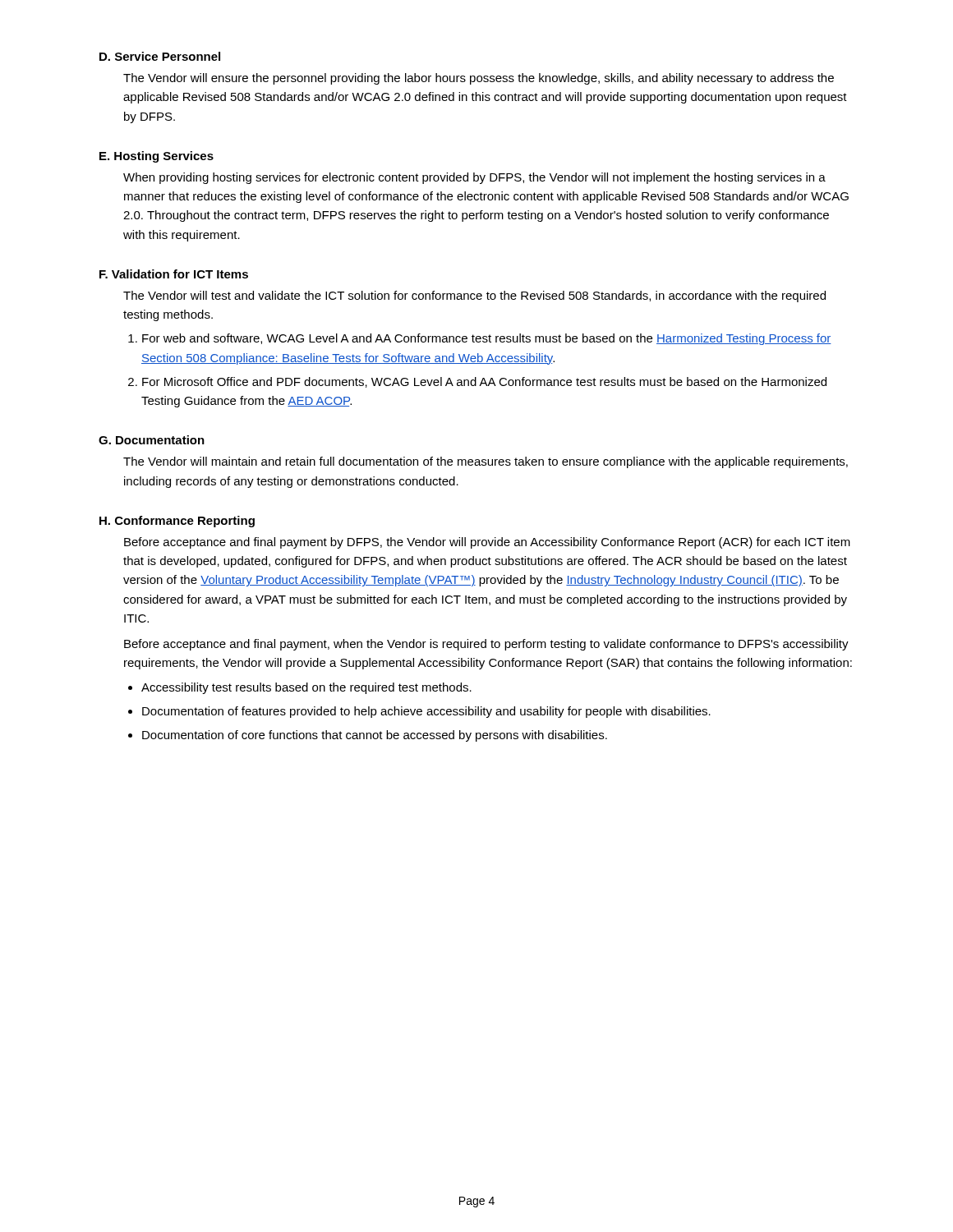The height and width of the screenshot is (1232, 953).
Task: Locate the text "F. Validation for ICT Items"
Action: 174,274
